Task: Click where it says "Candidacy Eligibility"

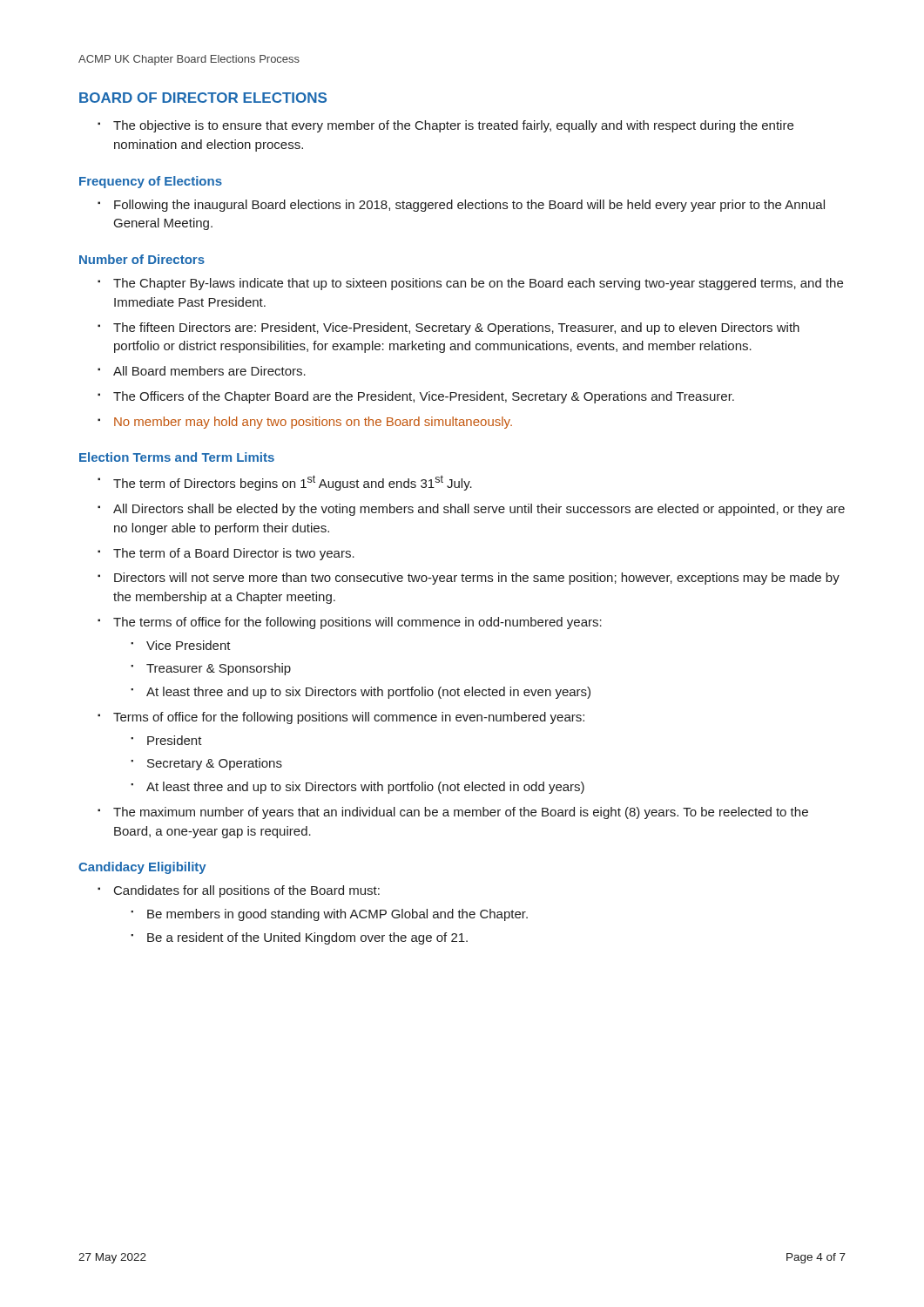Action: click(x=142, y=867)
